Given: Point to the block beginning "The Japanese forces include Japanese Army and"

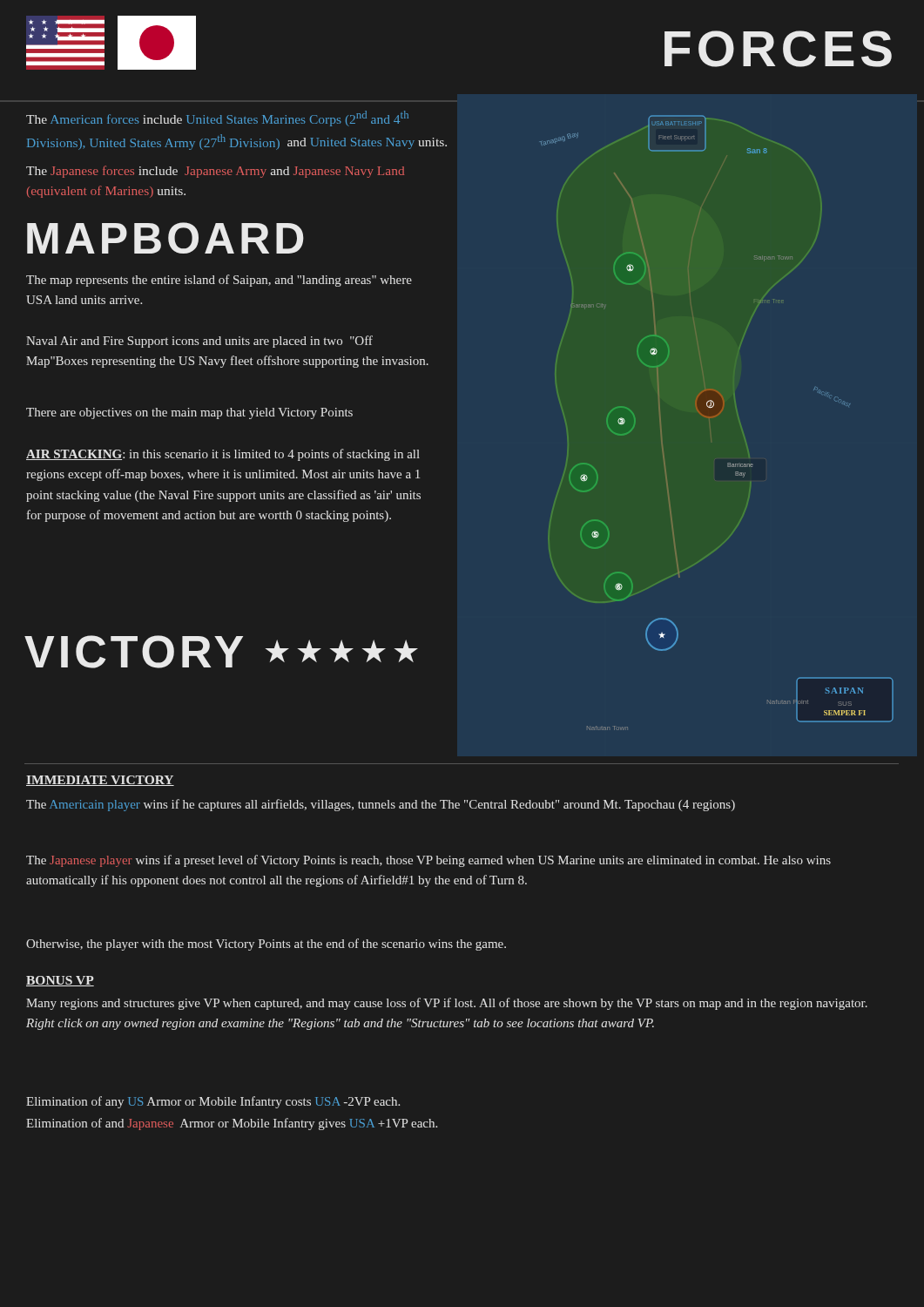Looking at the screenshot, I should tap(215, 180).
